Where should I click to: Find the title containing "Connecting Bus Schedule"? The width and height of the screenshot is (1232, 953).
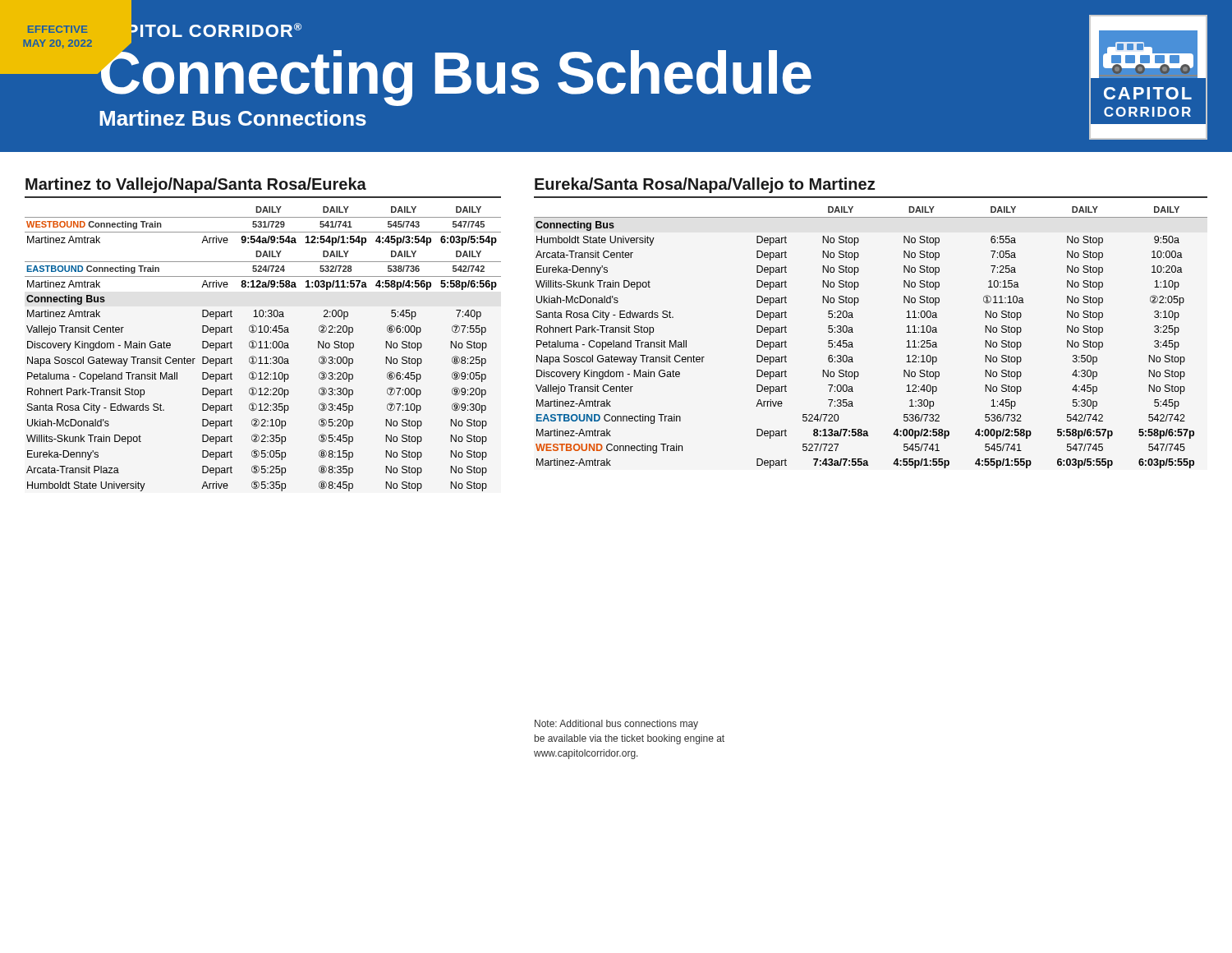click(455, 73)
